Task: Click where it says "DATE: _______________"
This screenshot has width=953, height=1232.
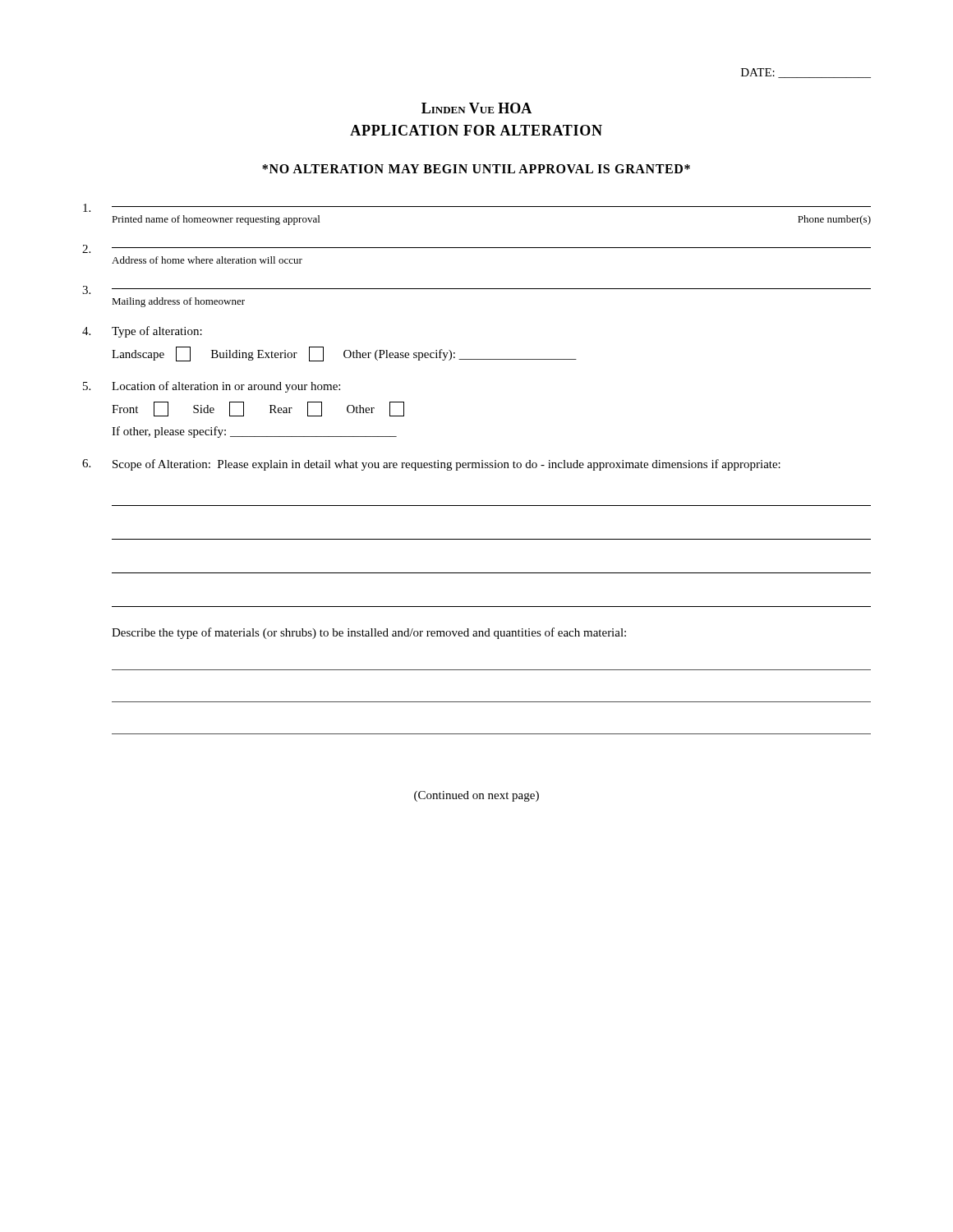Action: click(806, 72)
